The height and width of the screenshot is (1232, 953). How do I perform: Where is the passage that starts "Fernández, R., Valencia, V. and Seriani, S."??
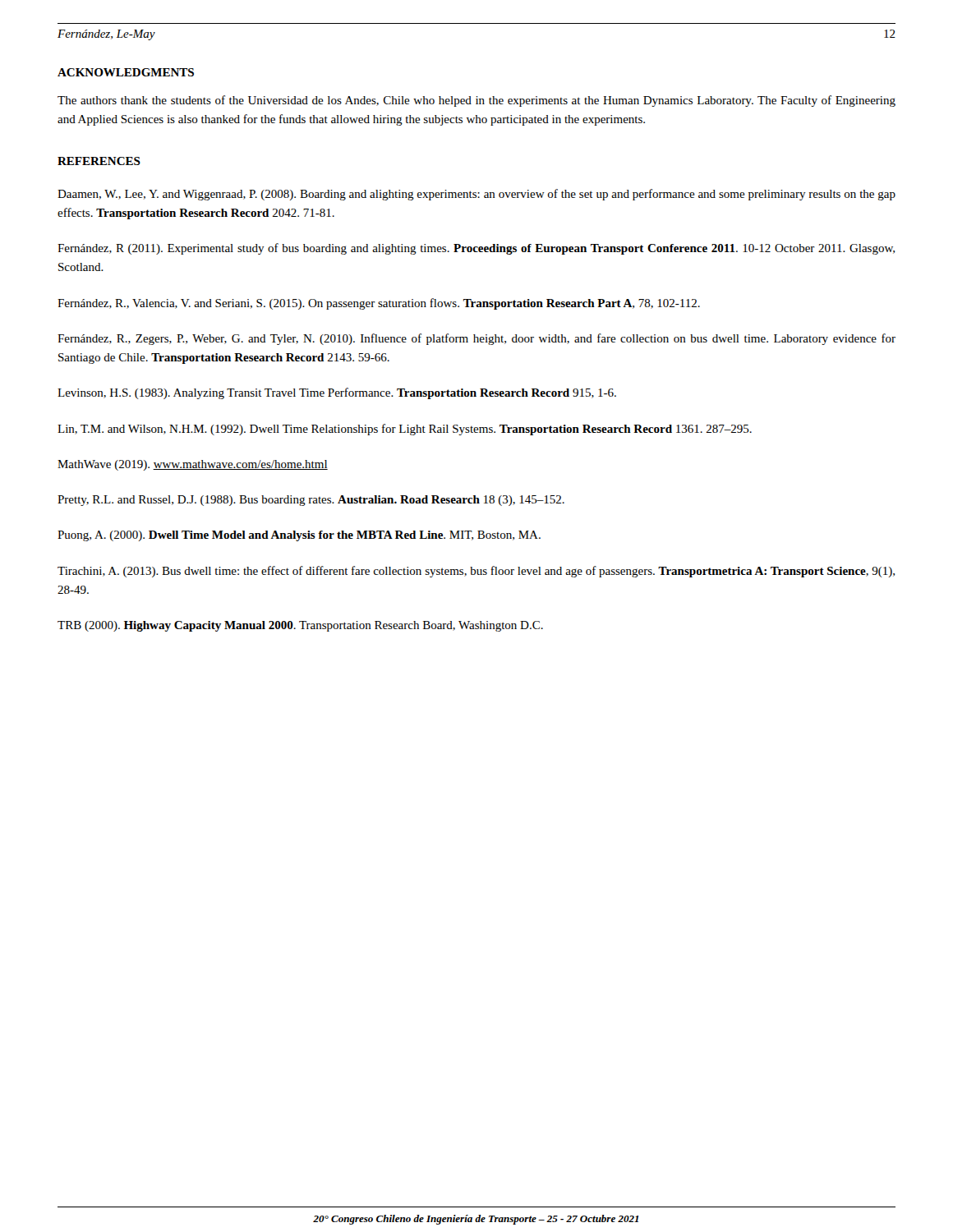[379, 303]
